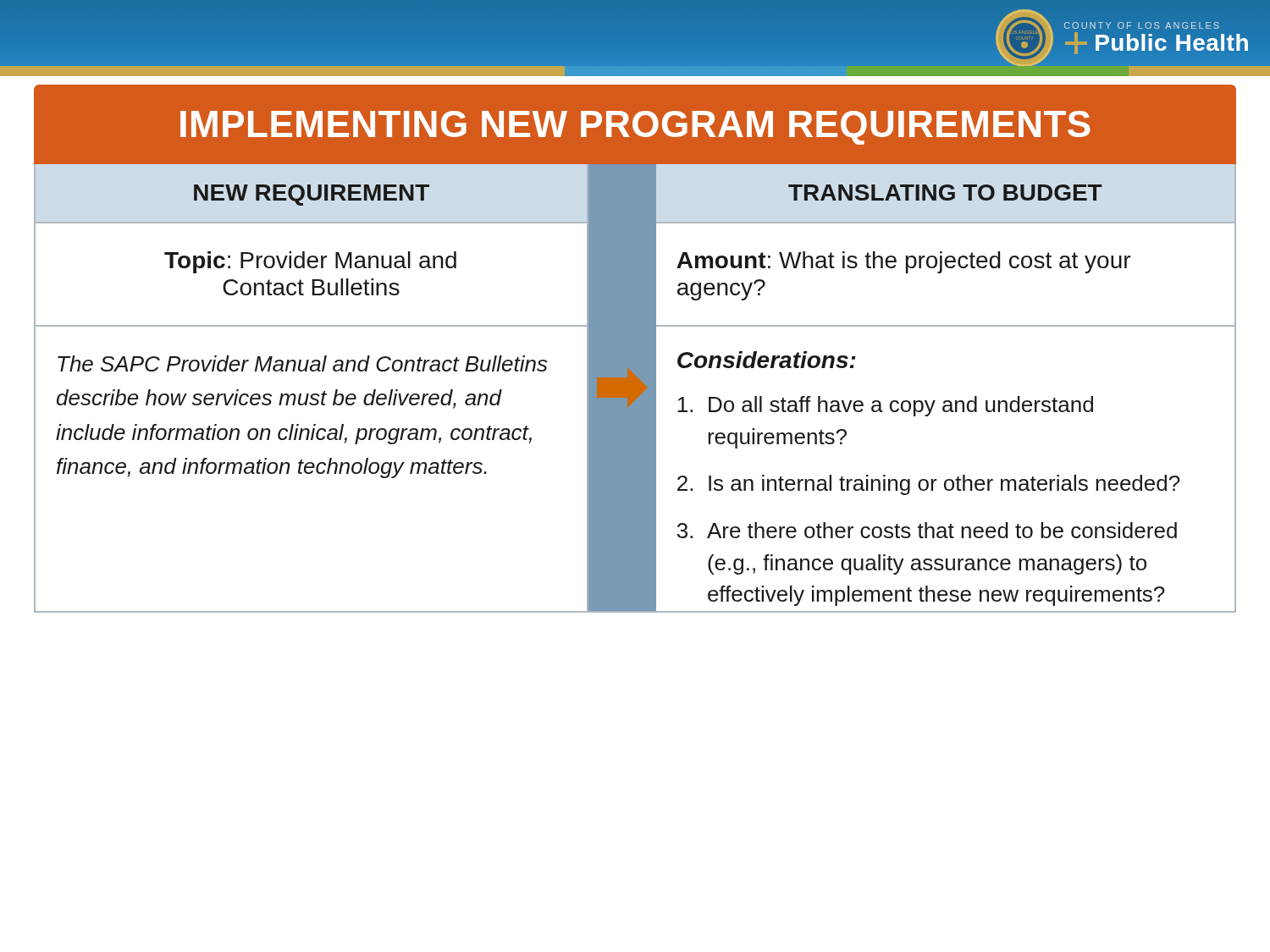This screenshot has height=952, width=1270.
Task: Click the passage that begins "Do all staff"
Action: (945, 421)
